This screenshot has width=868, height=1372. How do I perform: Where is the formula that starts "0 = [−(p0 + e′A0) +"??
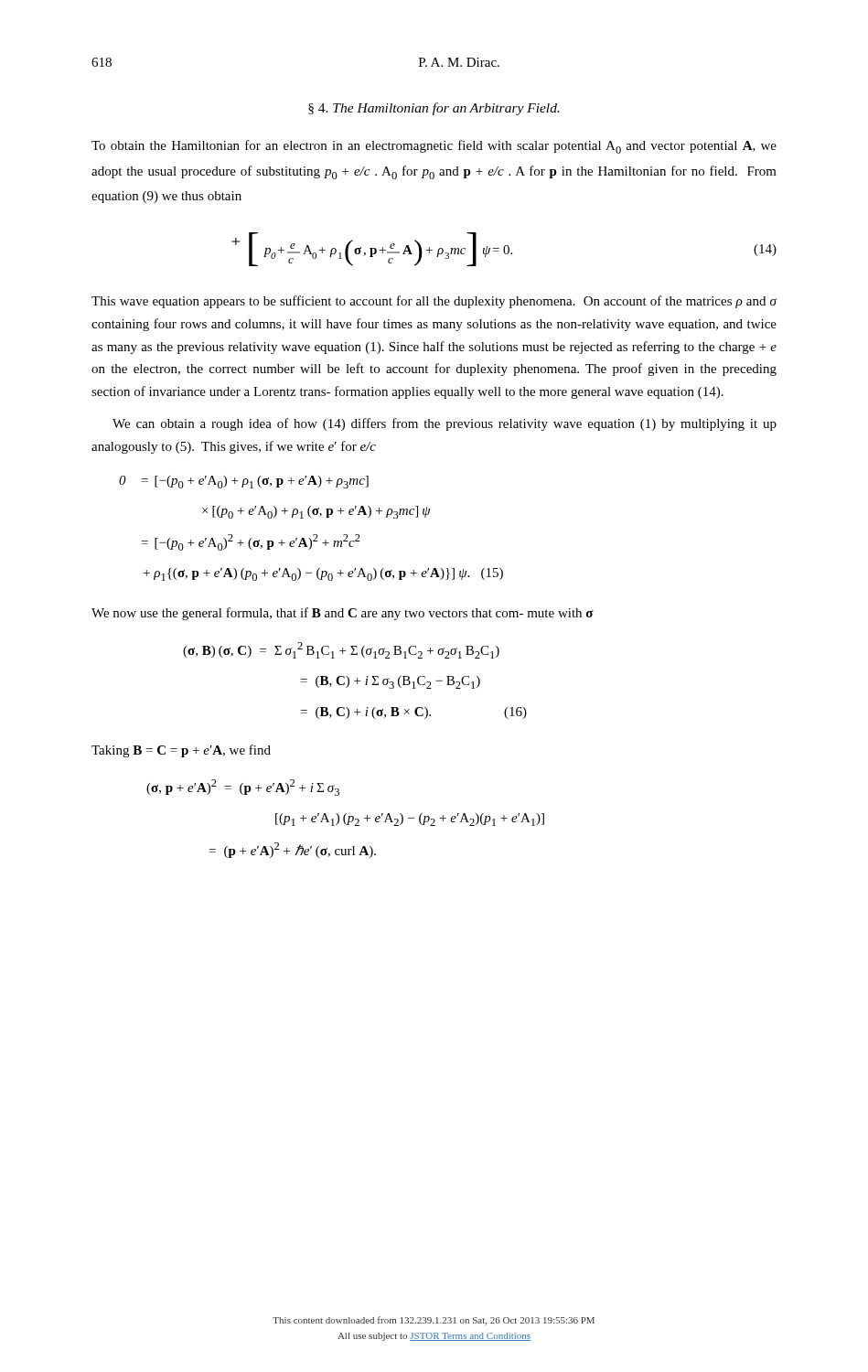(244, 482)
